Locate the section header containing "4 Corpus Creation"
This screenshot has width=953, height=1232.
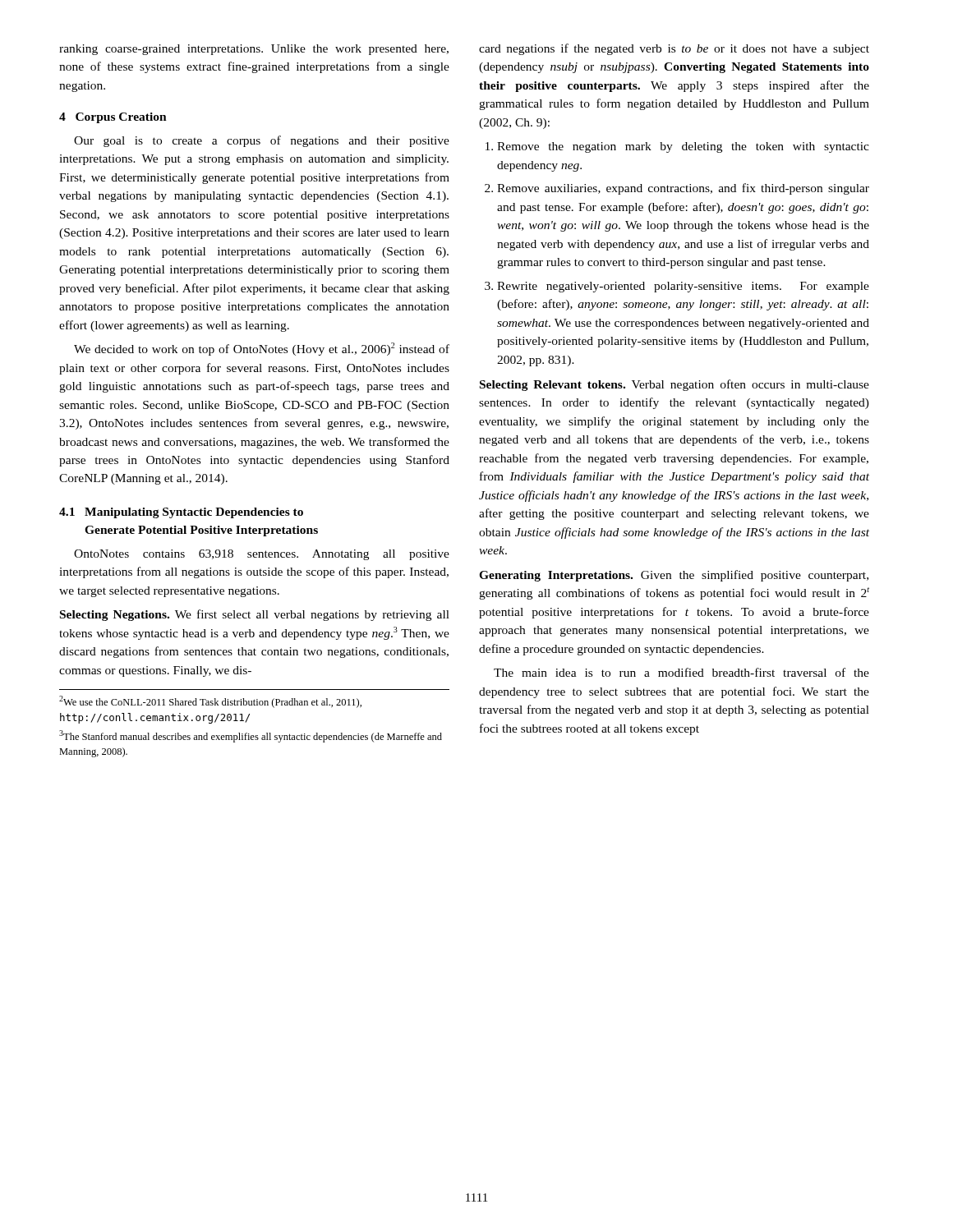pyautogui.click(x=113, y=117)
